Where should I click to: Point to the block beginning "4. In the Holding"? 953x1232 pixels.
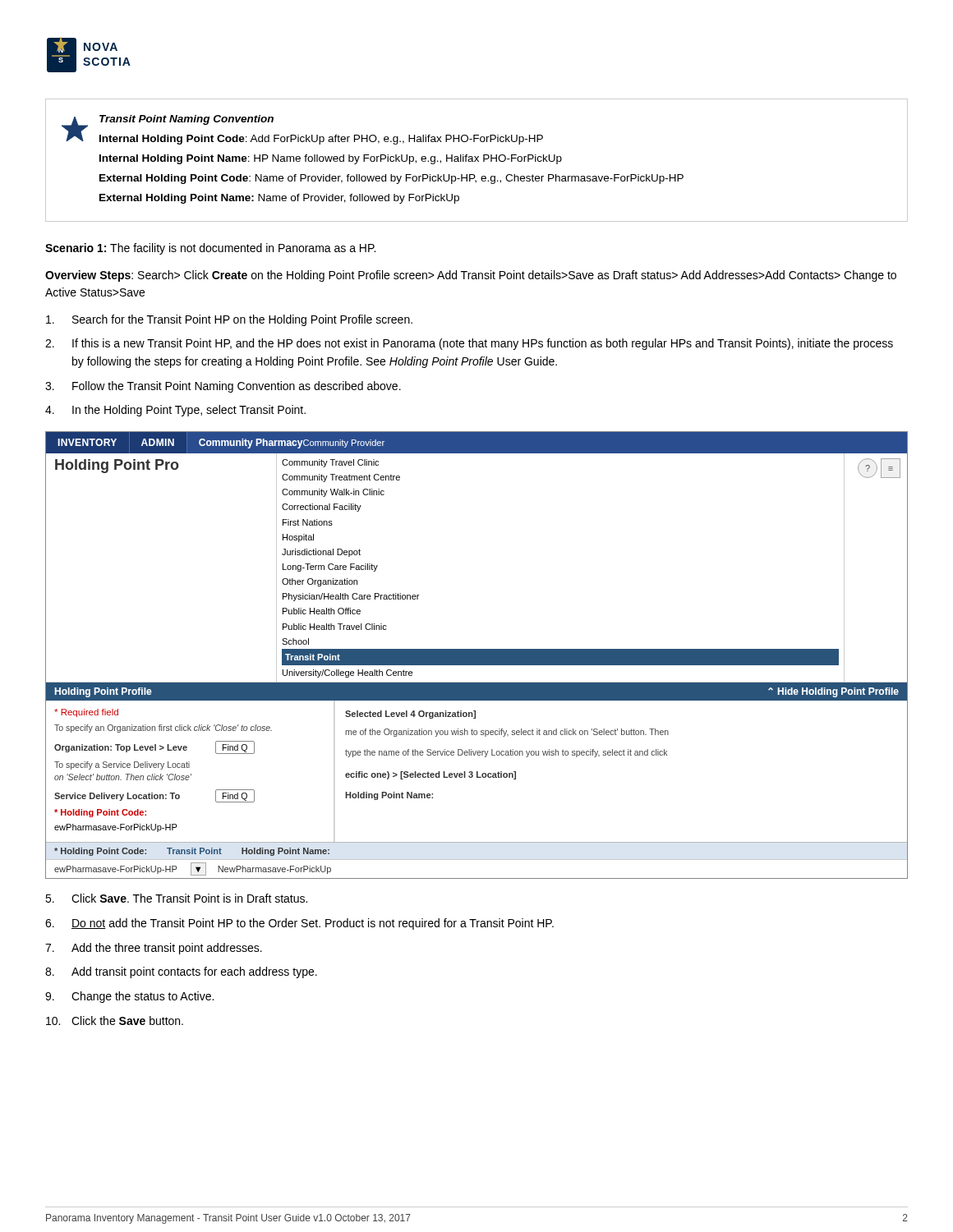click(175, 411)
